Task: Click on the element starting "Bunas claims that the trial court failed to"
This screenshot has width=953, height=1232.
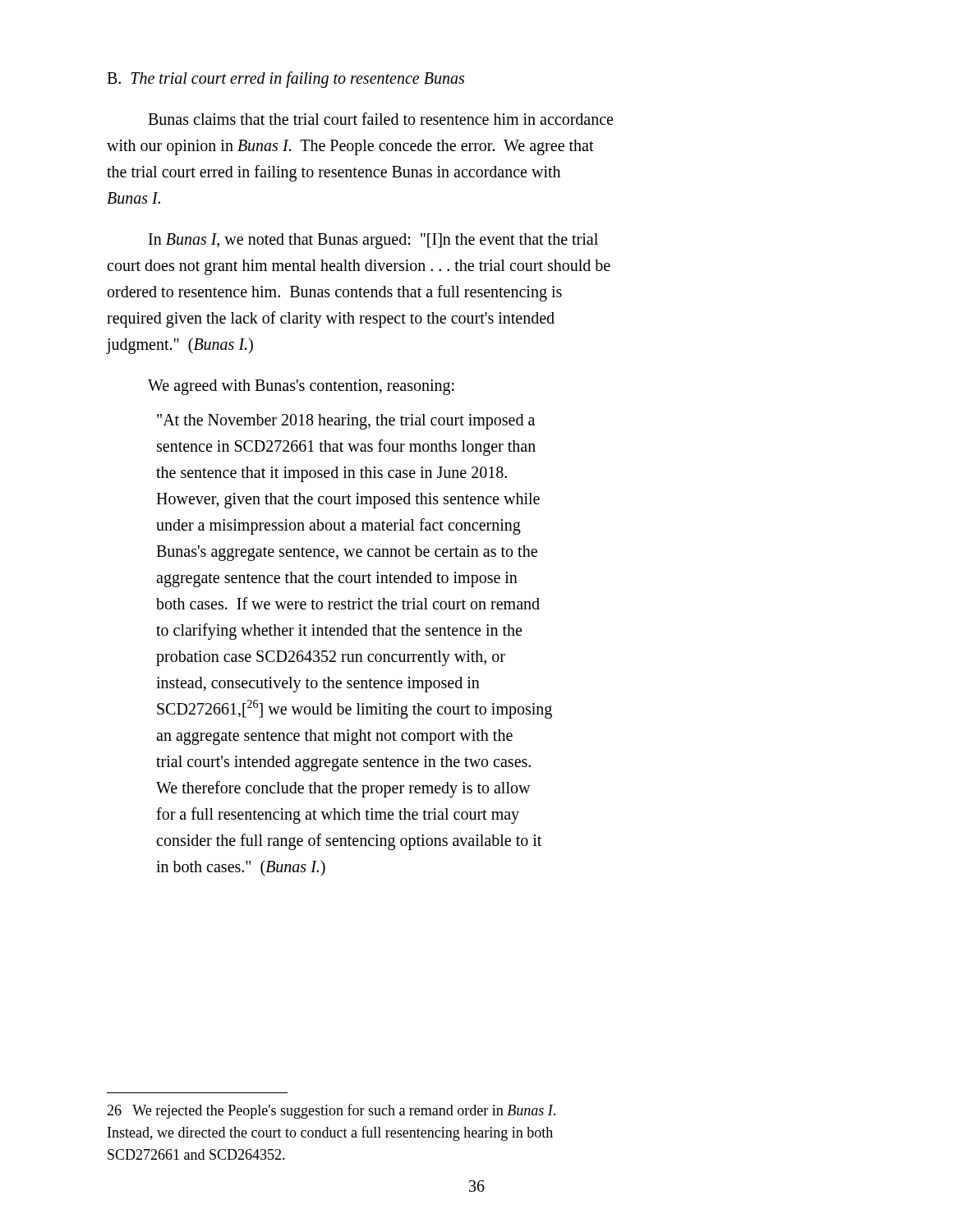Action: (381, 119)
